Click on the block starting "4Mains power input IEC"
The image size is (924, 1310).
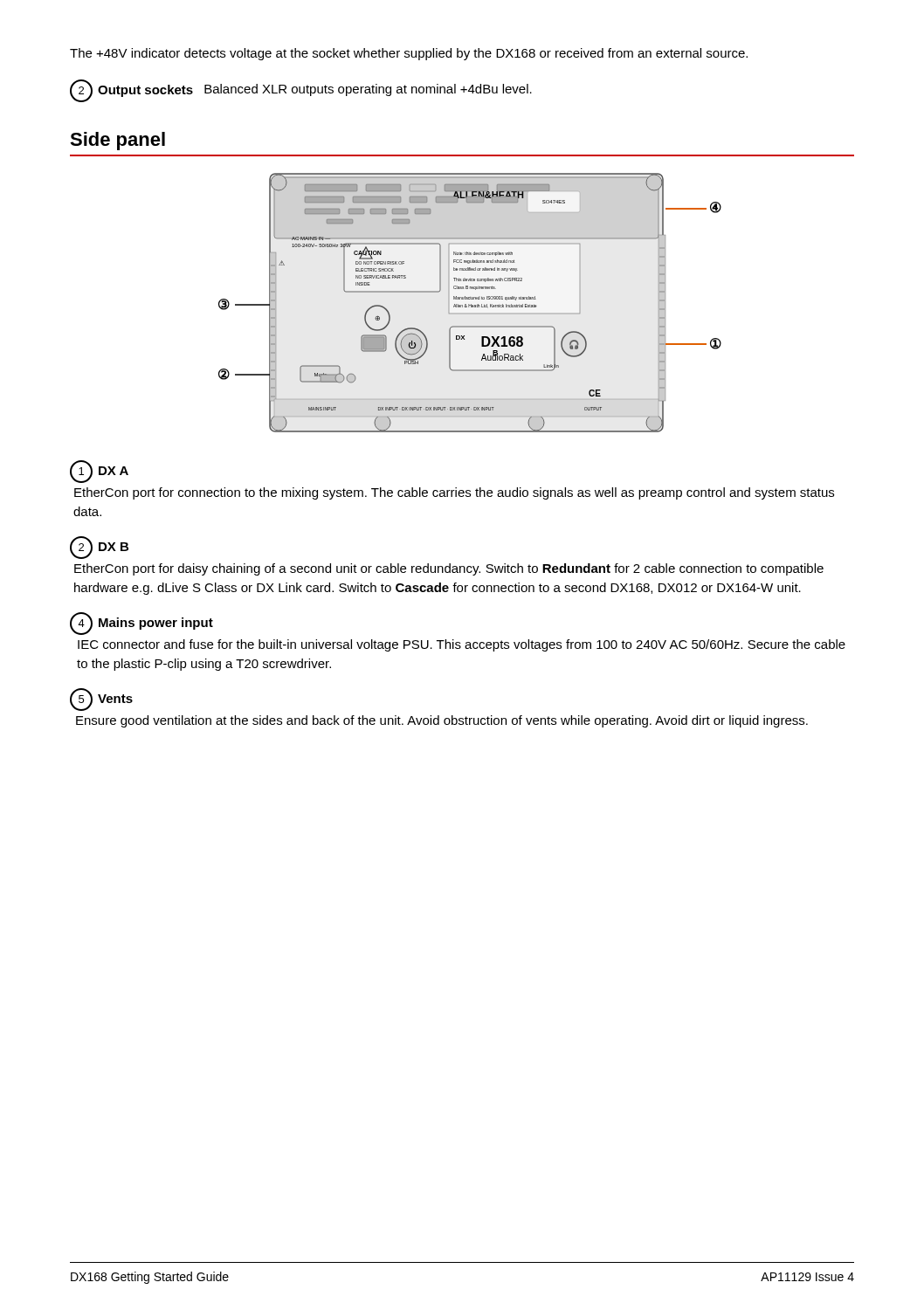[462, 643]
